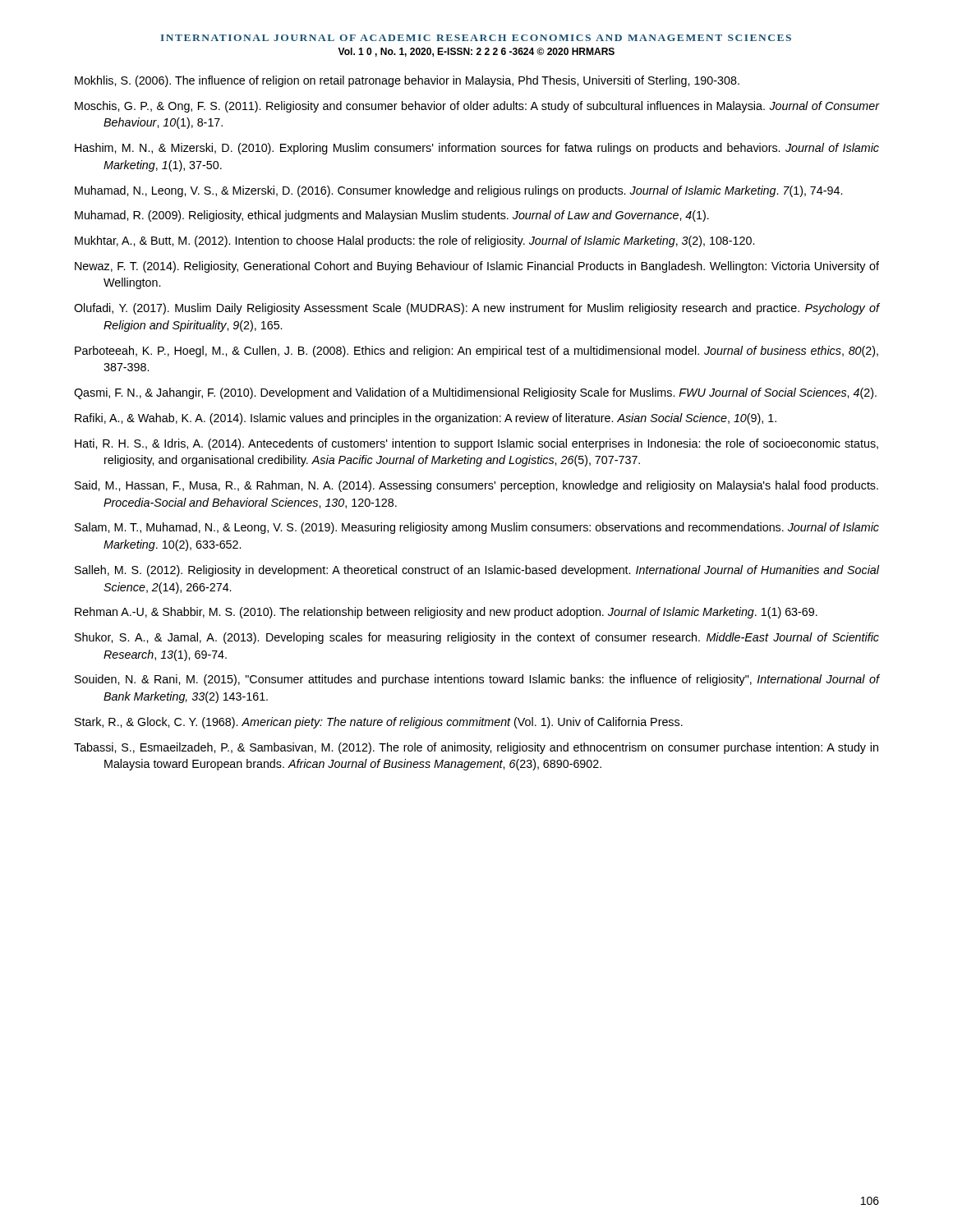Locate the list item with the text "Hati, R. H. S., & Idris,"
This screenshot has height=1232, width=953.
tap(476, 452)
